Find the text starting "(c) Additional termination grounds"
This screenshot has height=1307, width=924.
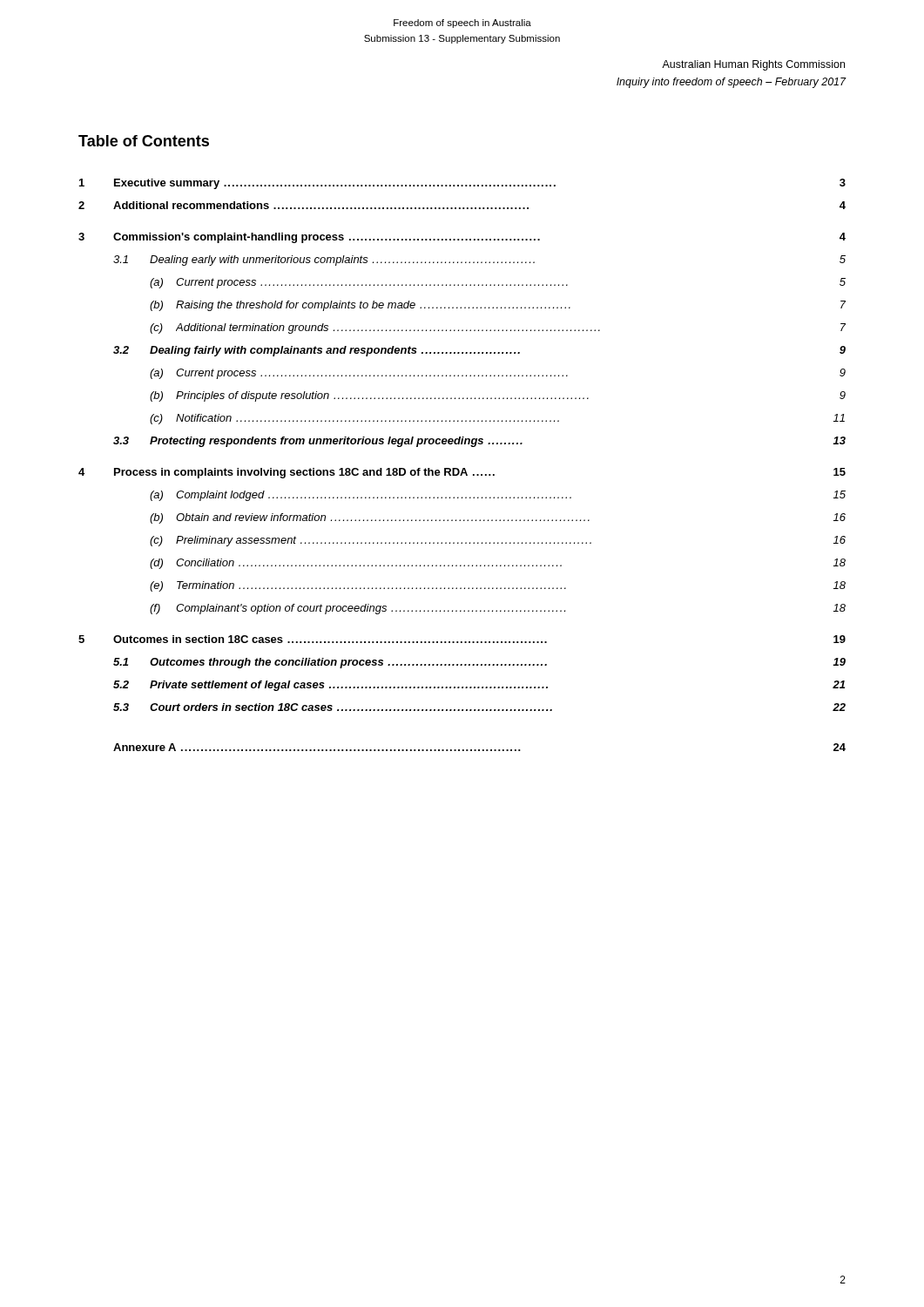coord(462,327)
